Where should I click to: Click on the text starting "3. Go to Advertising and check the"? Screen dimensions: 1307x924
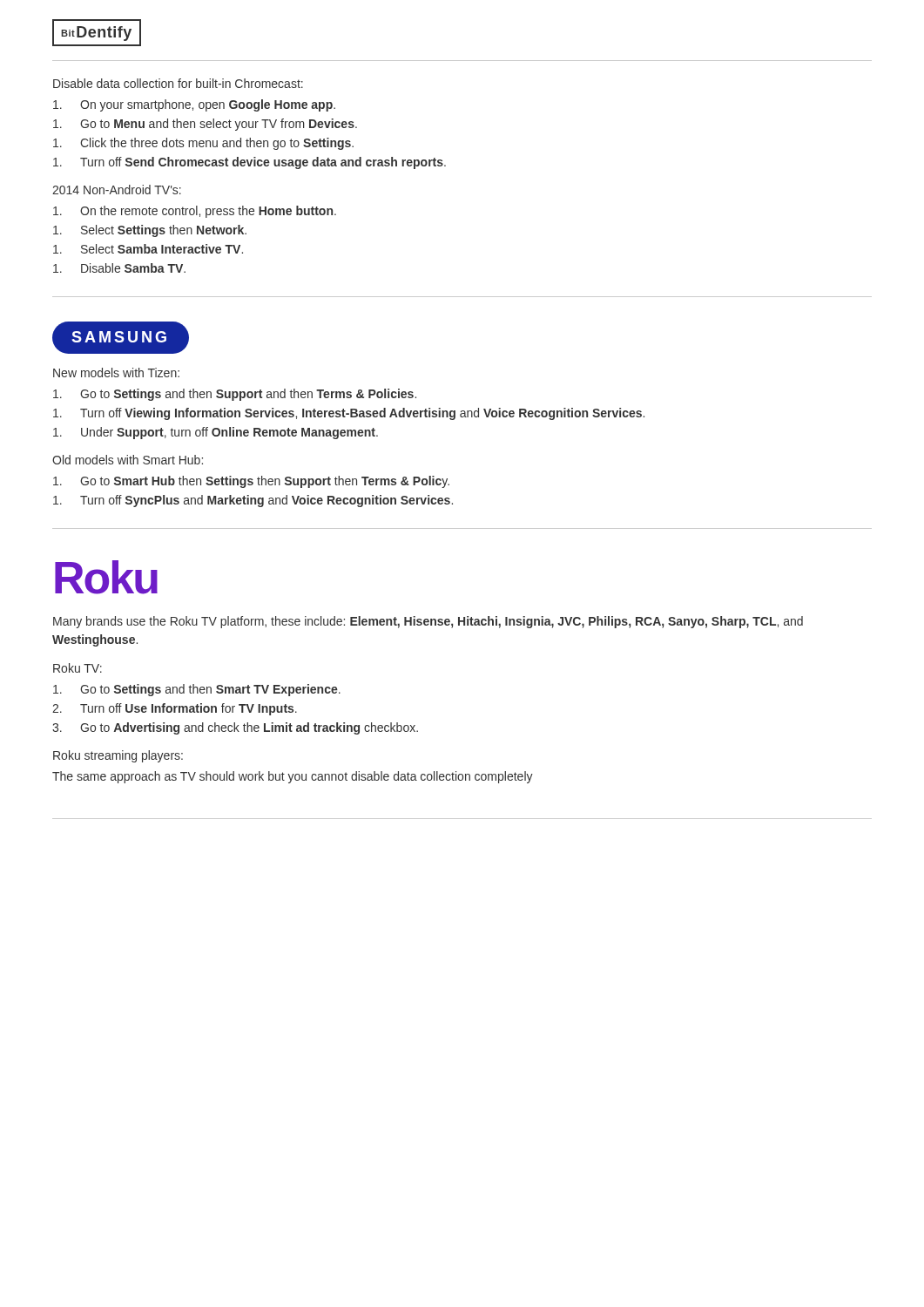(236, 728)
